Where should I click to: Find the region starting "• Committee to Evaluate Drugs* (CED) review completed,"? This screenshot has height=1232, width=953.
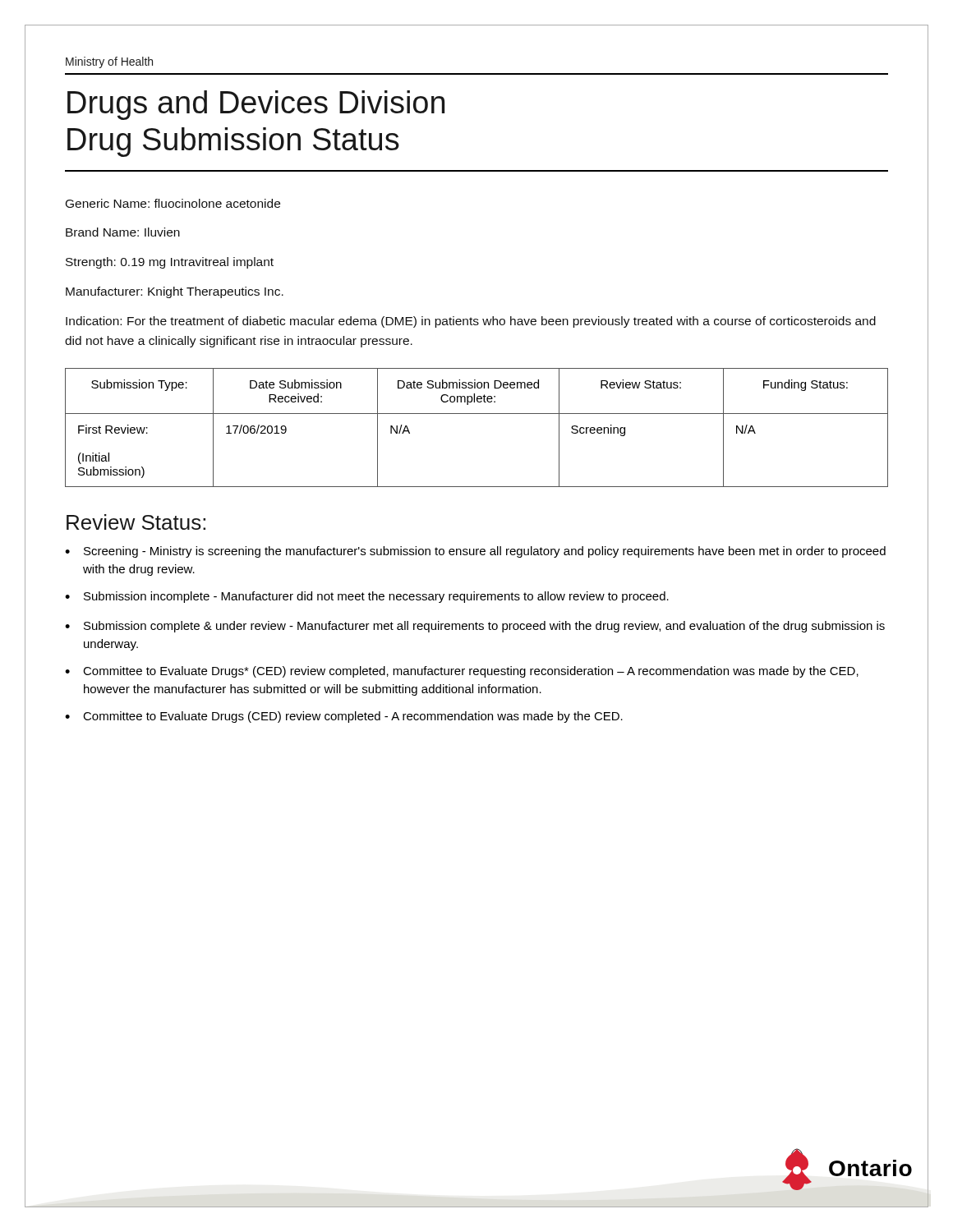[x=476, y=680]
